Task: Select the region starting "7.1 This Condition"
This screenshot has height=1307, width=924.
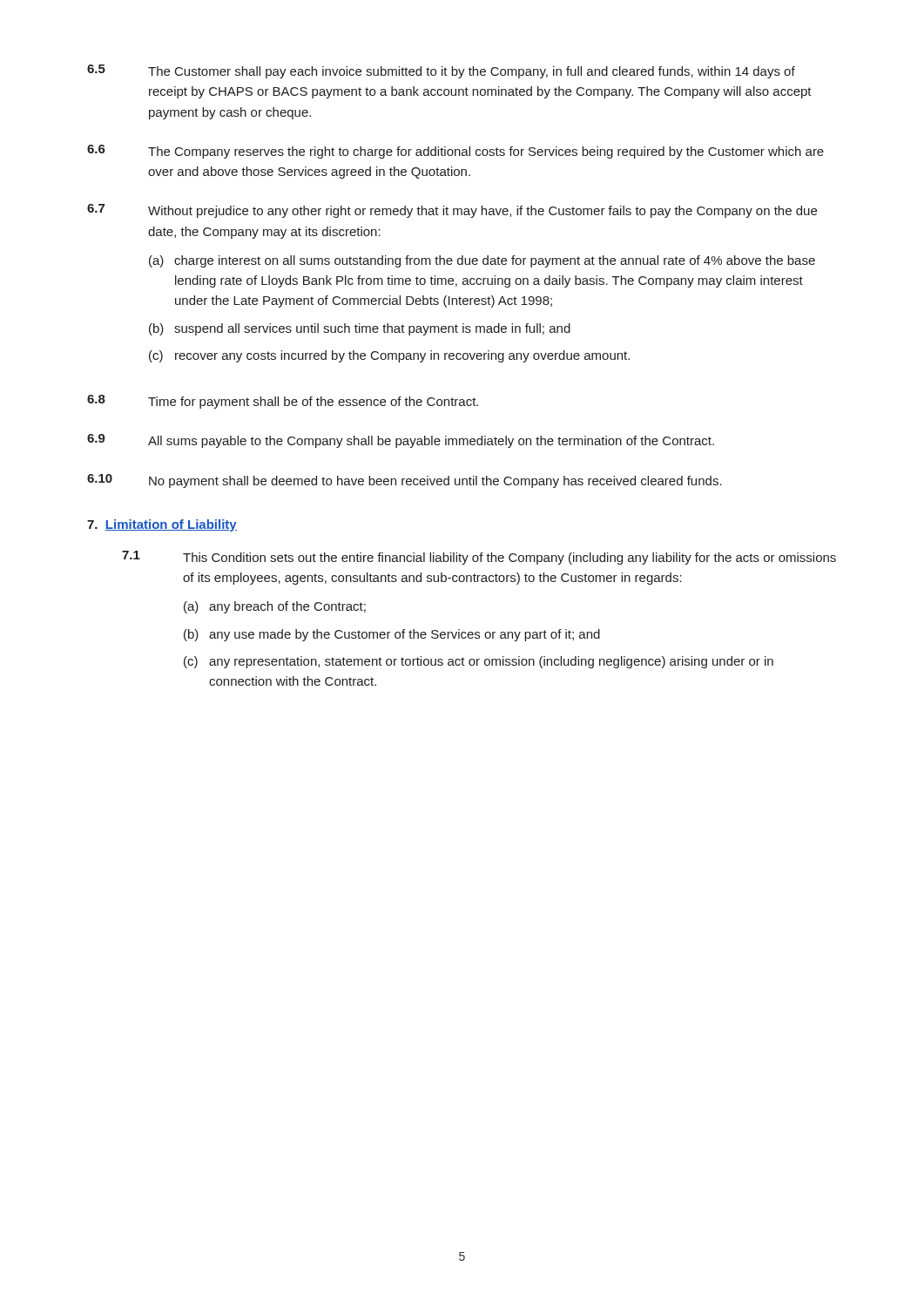Action: coord(479,623)
